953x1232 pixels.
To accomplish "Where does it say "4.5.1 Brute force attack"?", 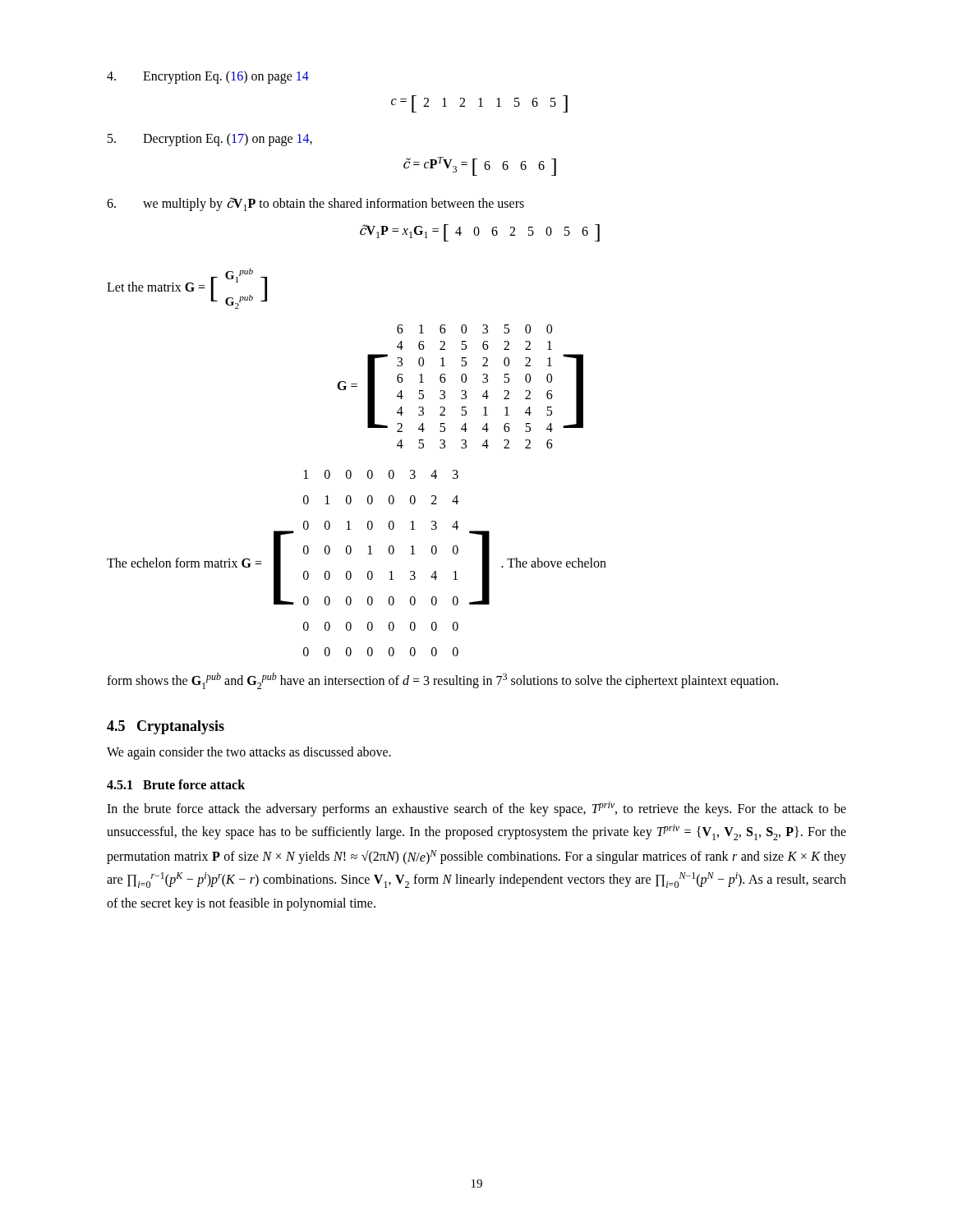I will coord(176,785).
